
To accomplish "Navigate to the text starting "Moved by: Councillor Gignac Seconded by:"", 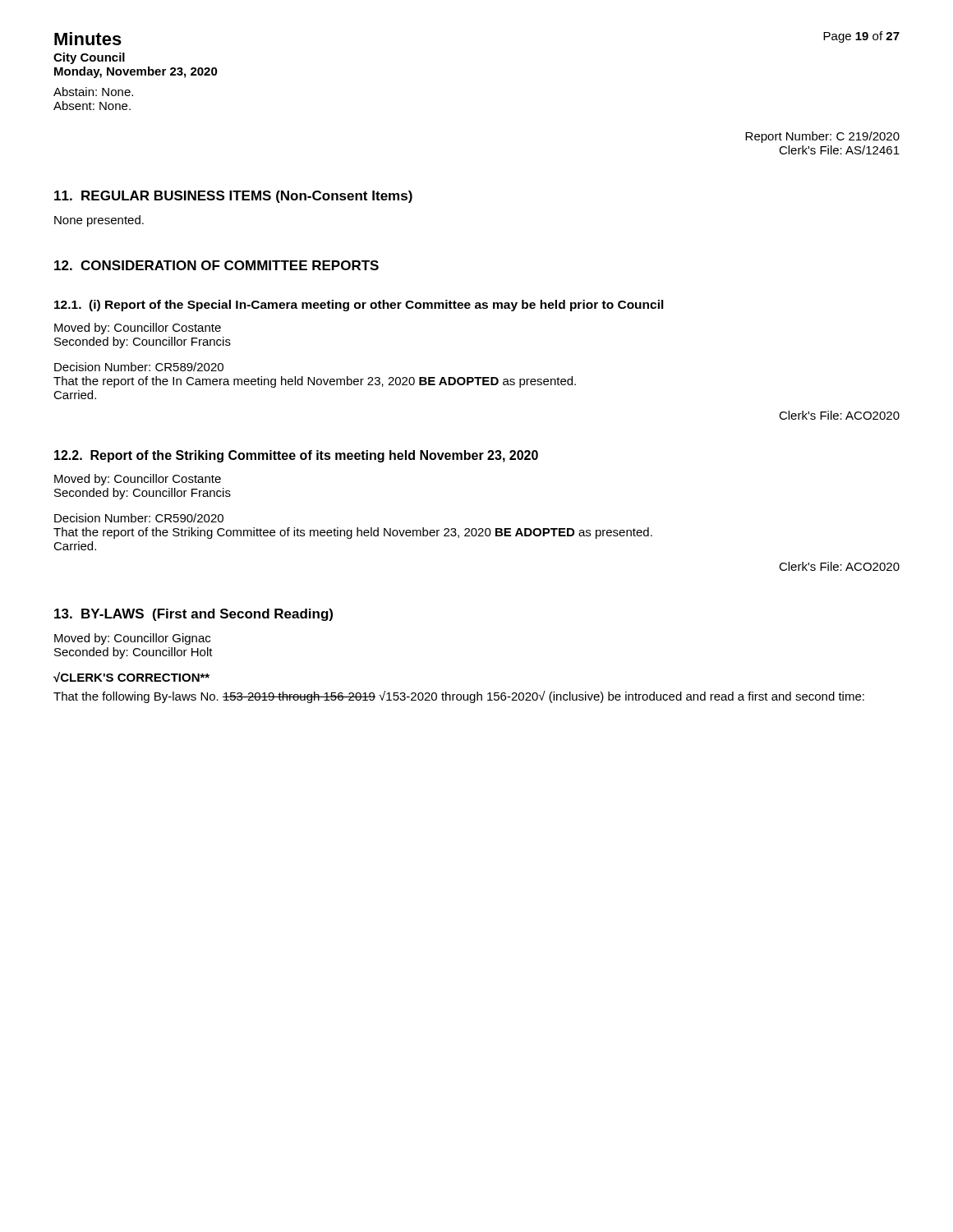I will [x=133, y=645].
